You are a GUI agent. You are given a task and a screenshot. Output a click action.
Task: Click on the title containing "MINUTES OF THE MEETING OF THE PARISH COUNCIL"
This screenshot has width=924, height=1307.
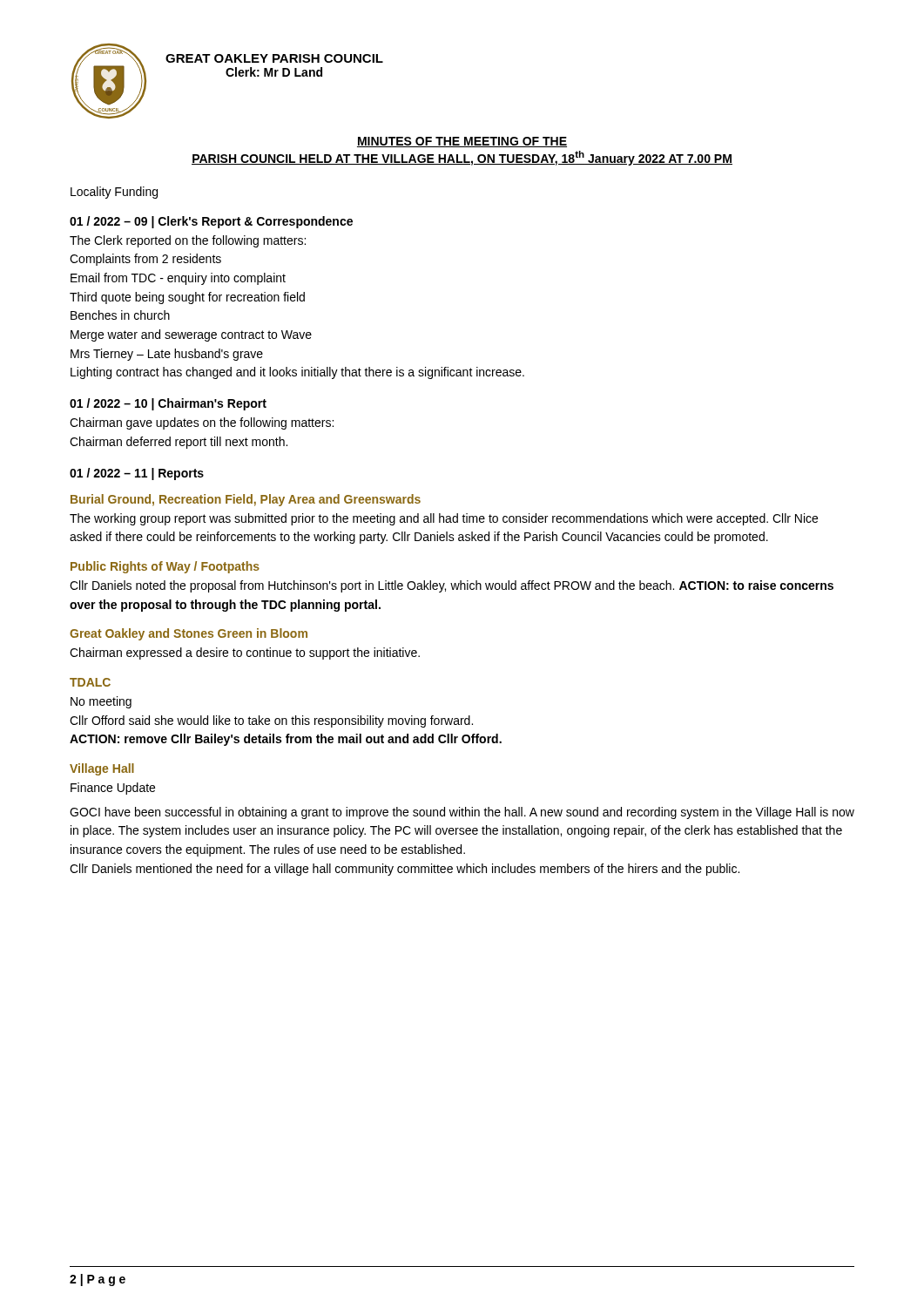click(462, 150)
